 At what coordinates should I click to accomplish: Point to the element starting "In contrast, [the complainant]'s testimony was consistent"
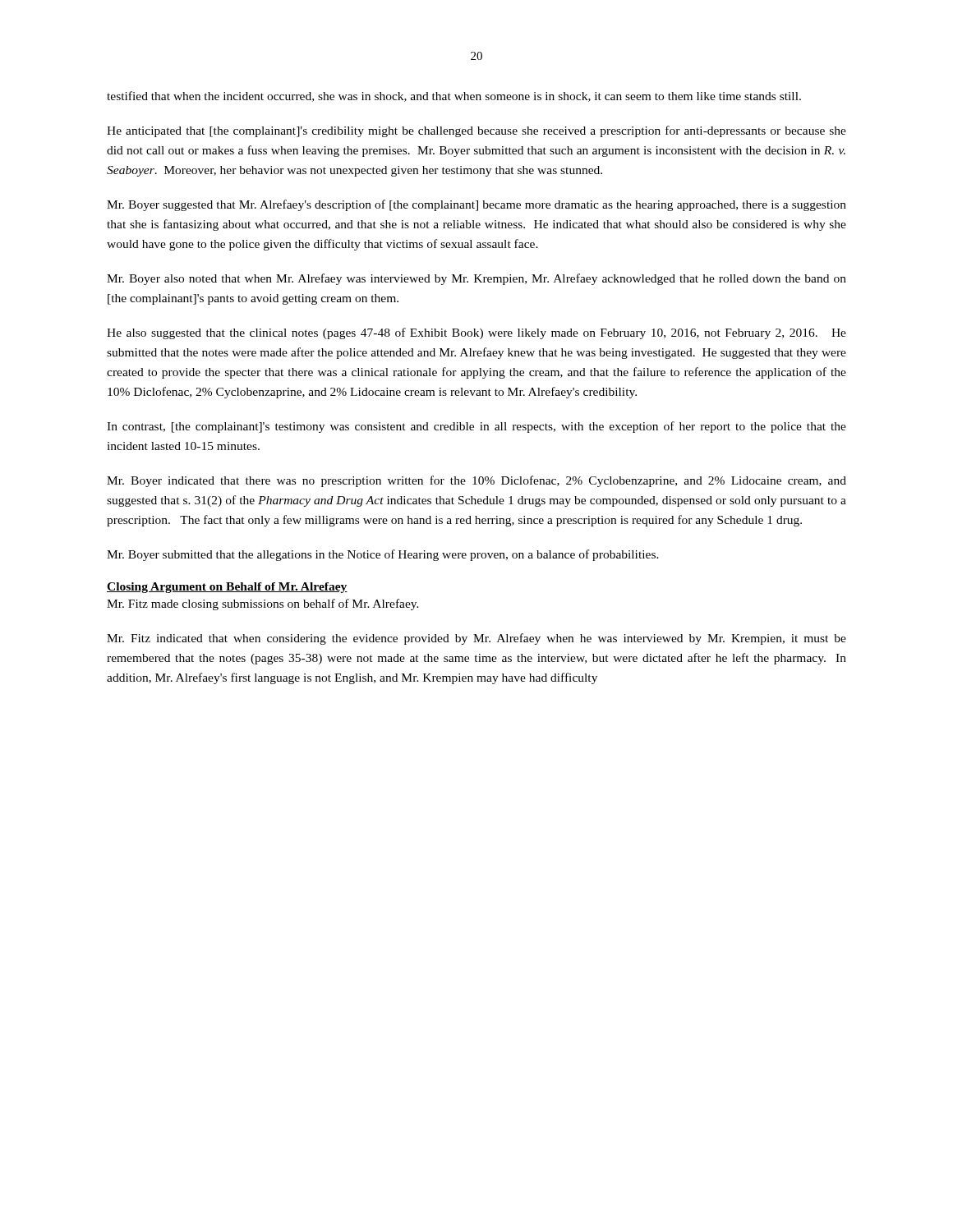click(476, 436)
